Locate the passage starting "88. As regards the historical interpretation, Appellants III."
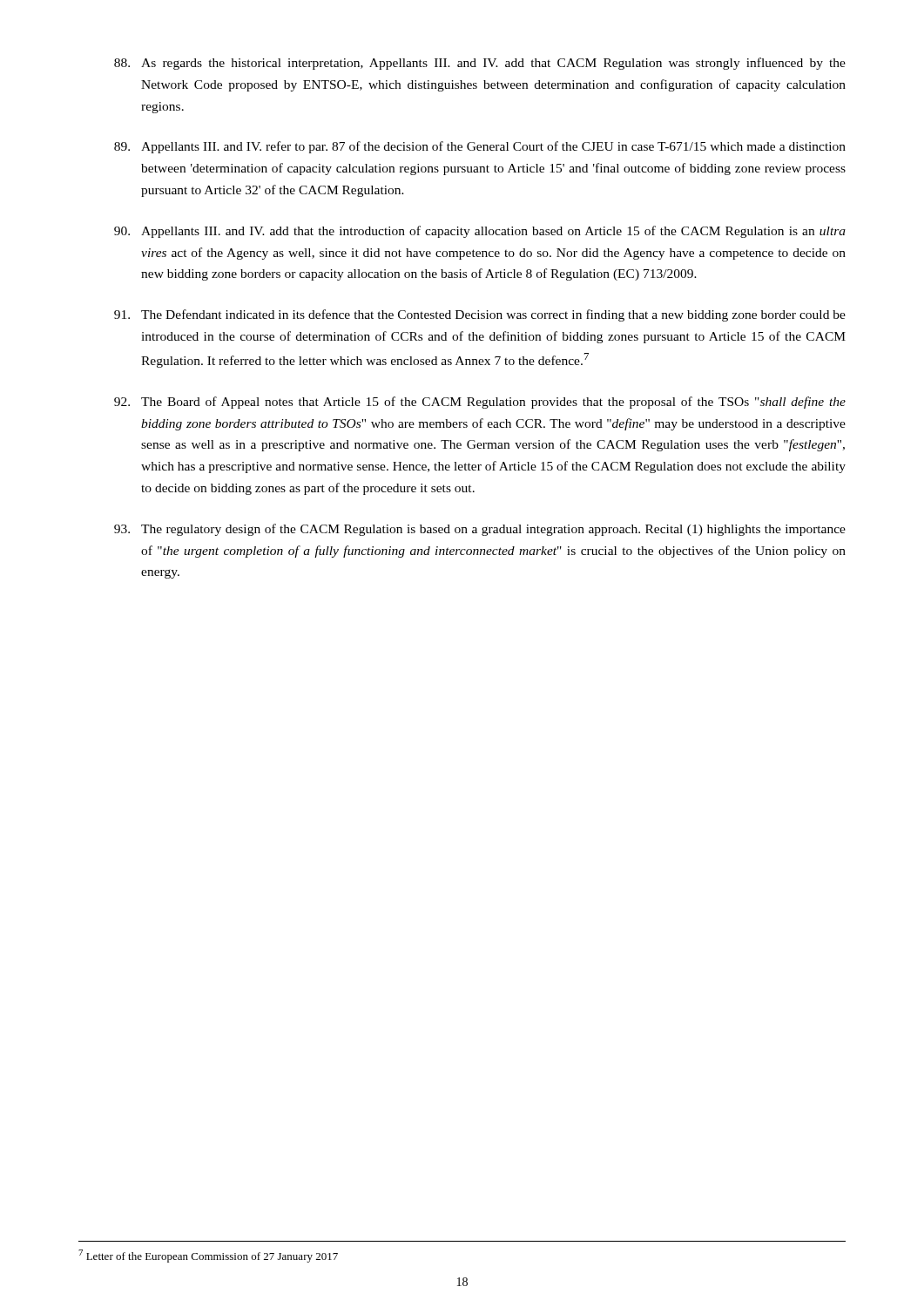The image size is (924, 1307). pos(462,85)
